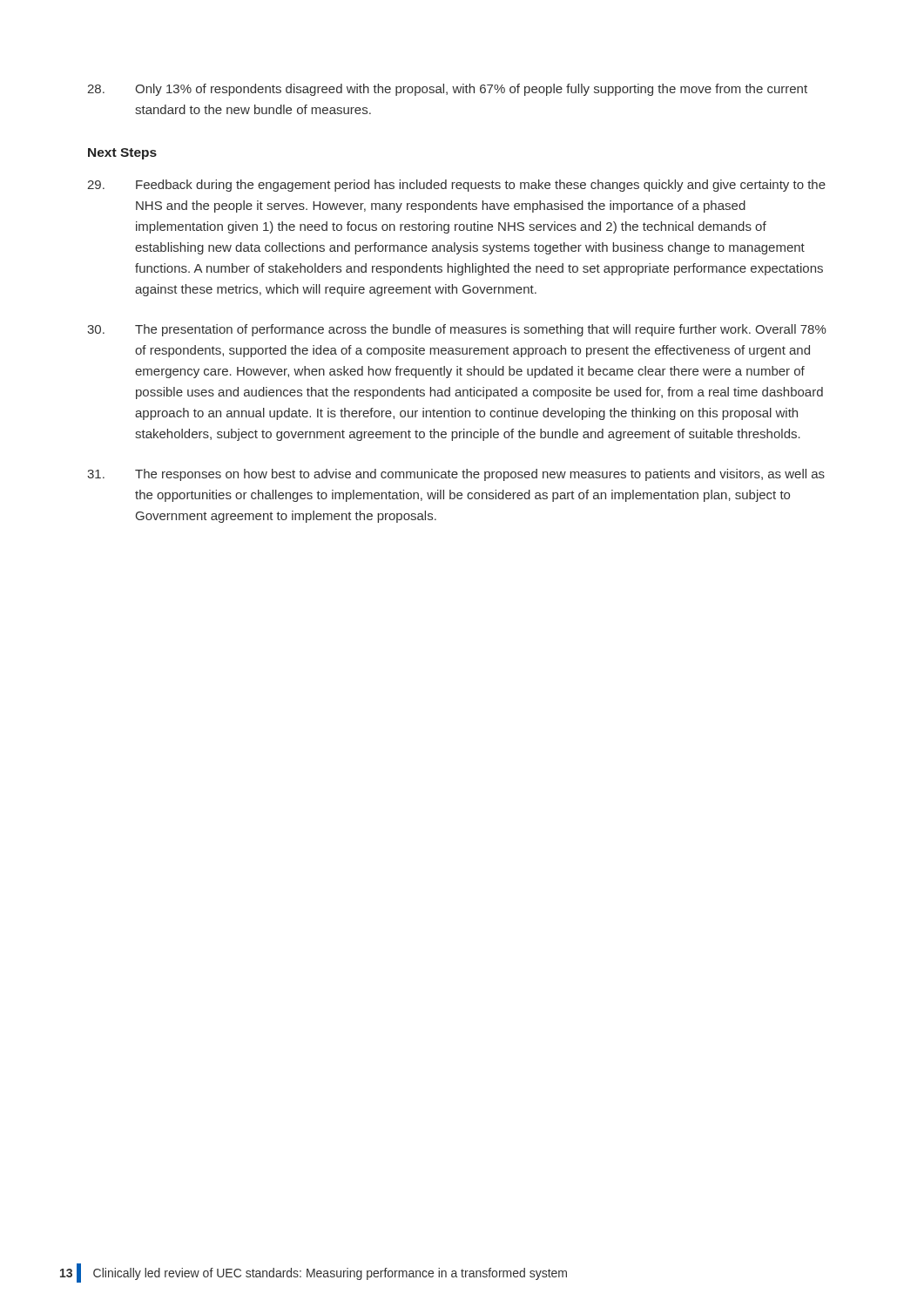
Task: Click the passage that begins "30. The presentation of performance across the"
Action: point(462,382)
